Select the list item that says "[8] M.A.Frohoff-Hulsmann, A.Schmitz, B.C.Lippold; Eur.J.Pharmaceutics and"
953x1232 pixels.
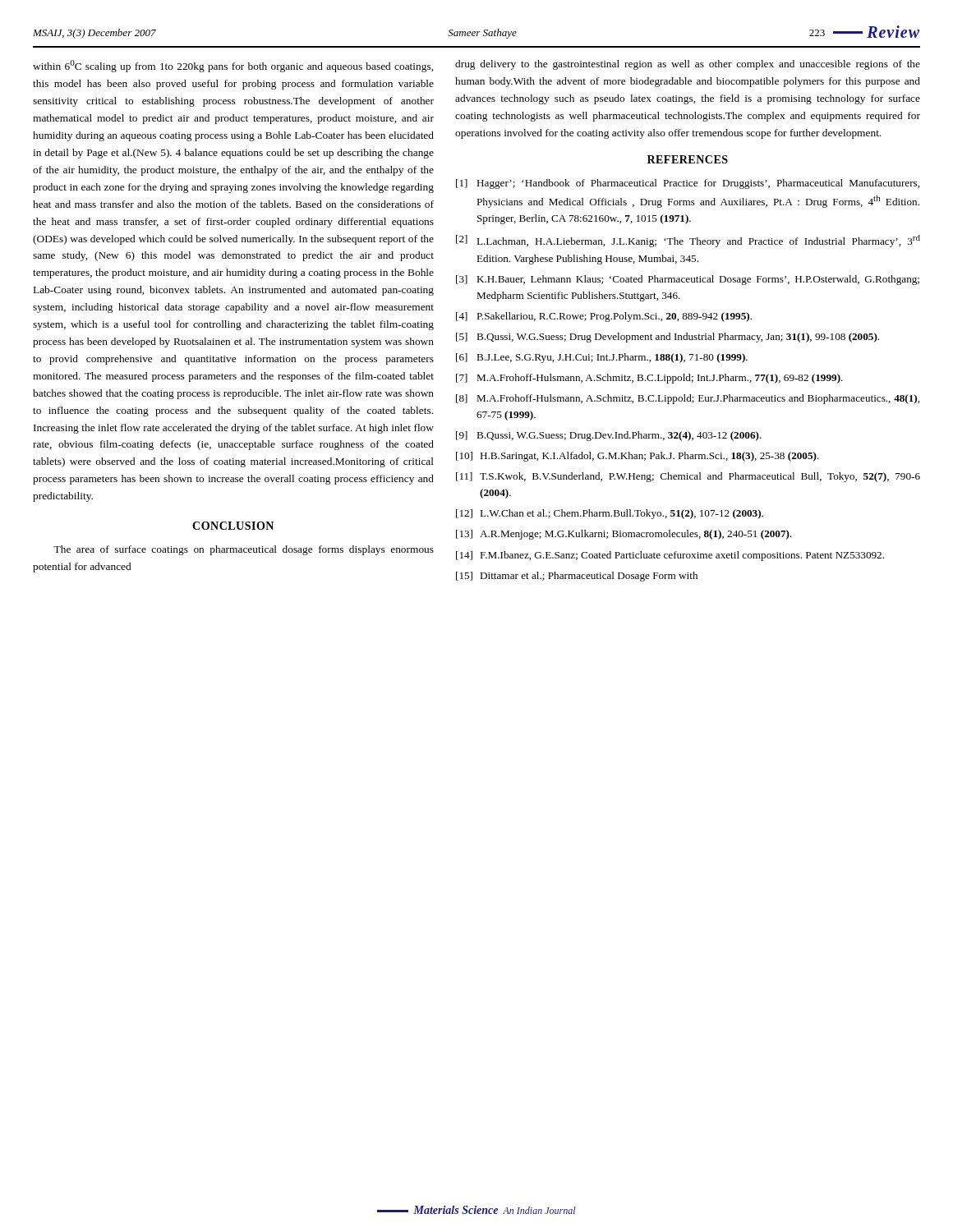click(x=688, y=407)
